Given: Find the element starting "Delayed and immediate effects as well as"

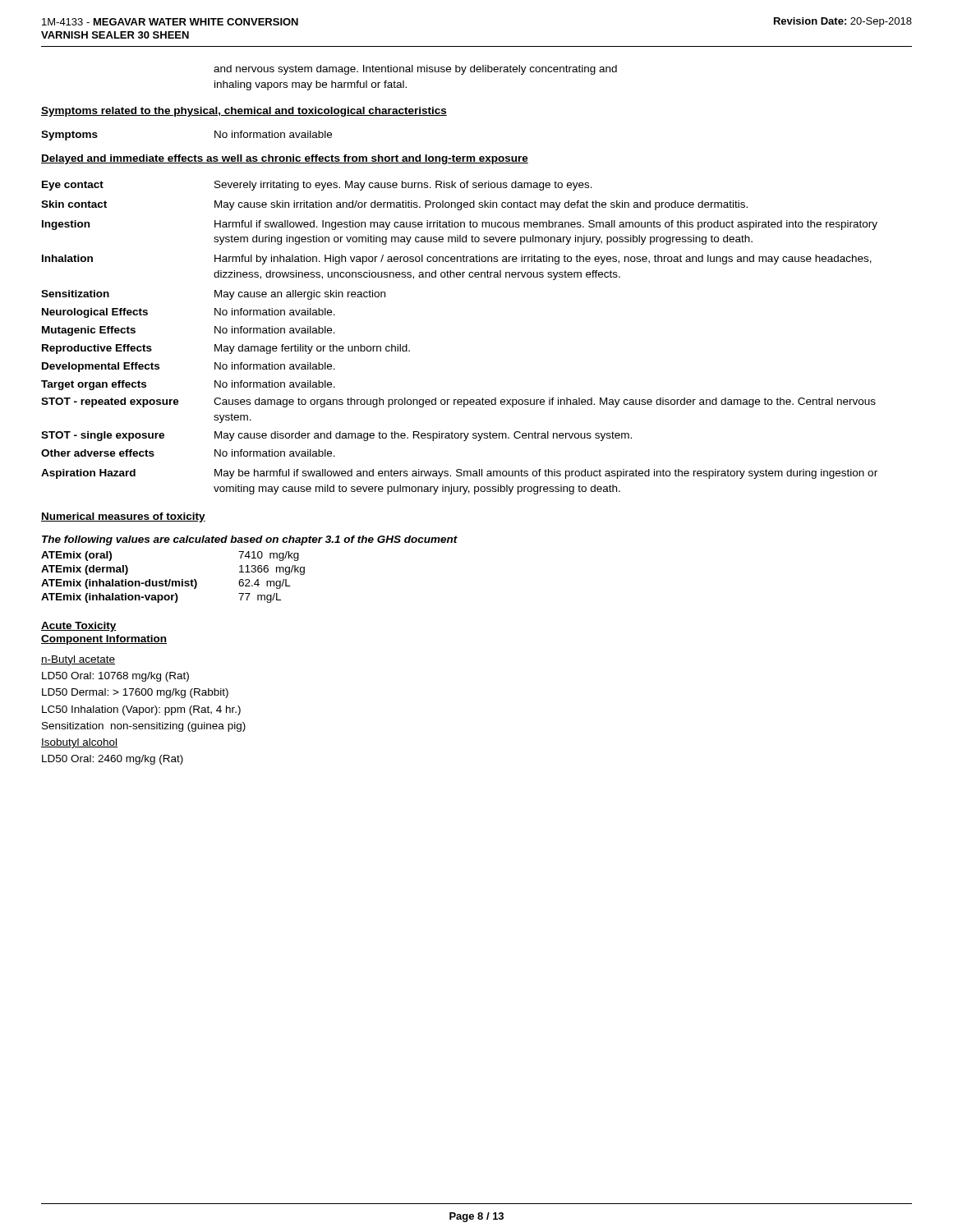Looking at the screenshot, I should click(x=285, y=158).
